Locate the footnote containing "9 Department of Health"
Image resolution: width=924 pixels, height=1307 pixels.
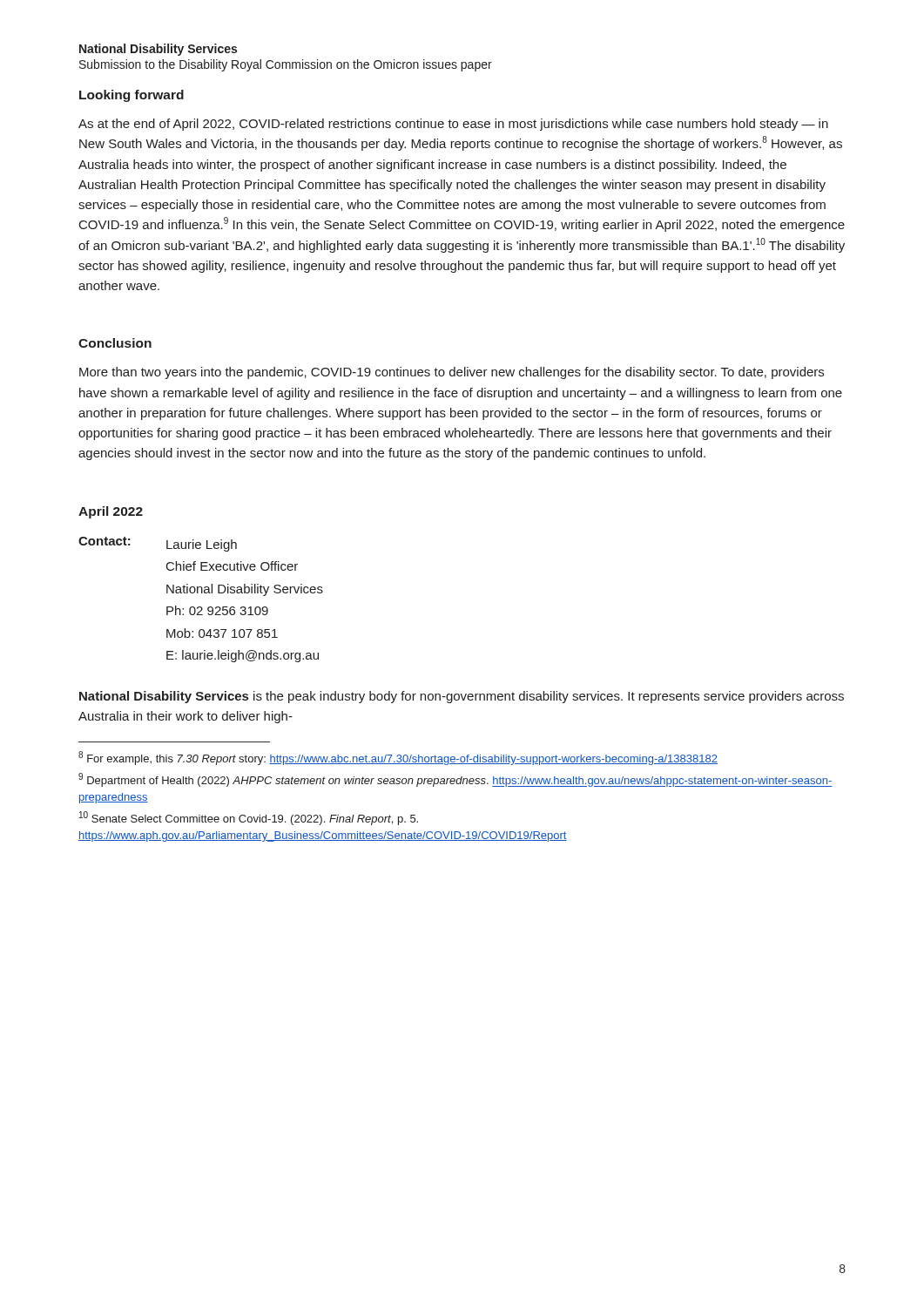pyautogui.click(x=462, y=789)
